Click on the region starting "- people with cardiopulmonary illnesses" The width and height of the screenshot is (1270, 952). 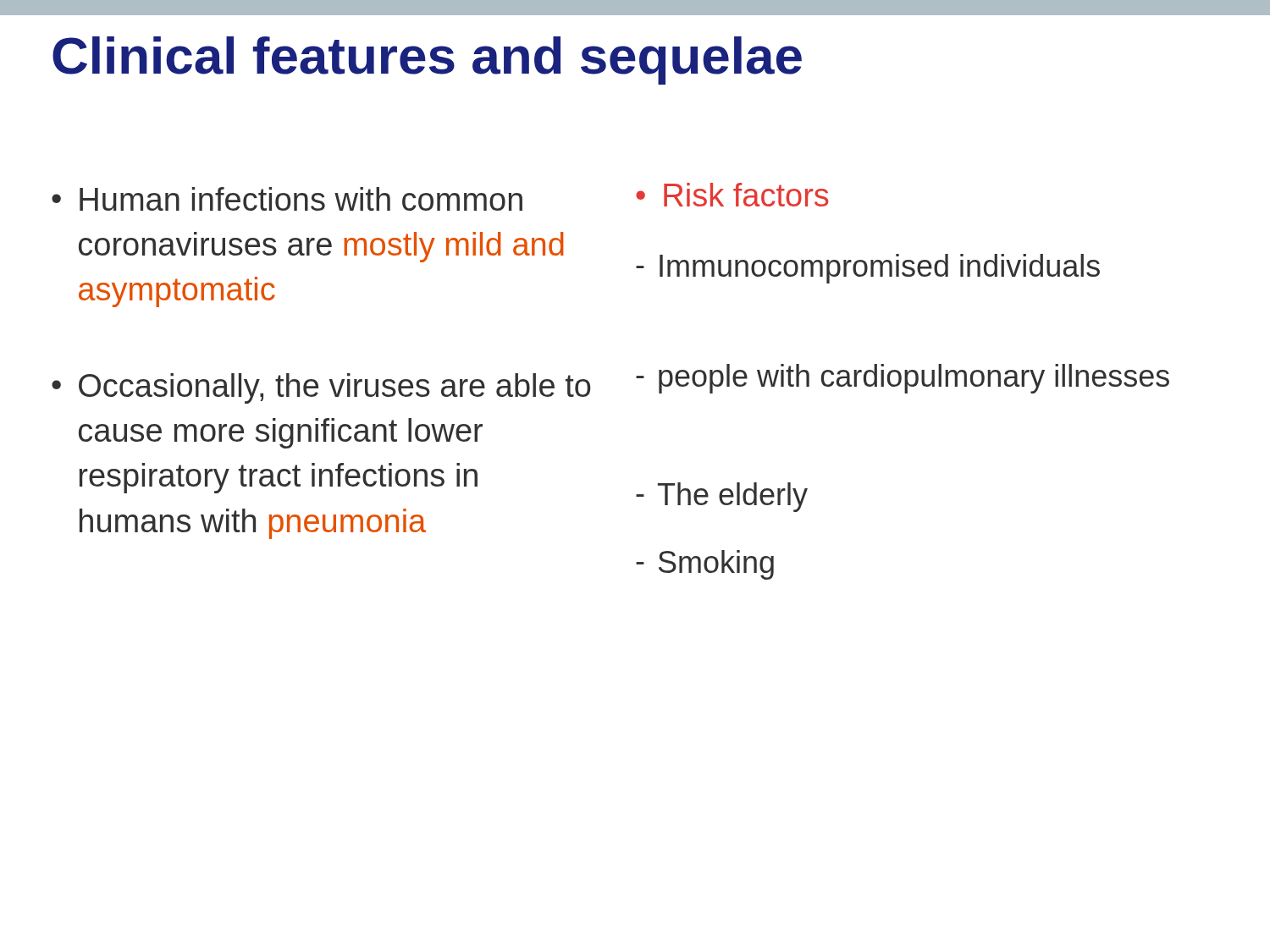pyautogui.click(x=931, y=377)
